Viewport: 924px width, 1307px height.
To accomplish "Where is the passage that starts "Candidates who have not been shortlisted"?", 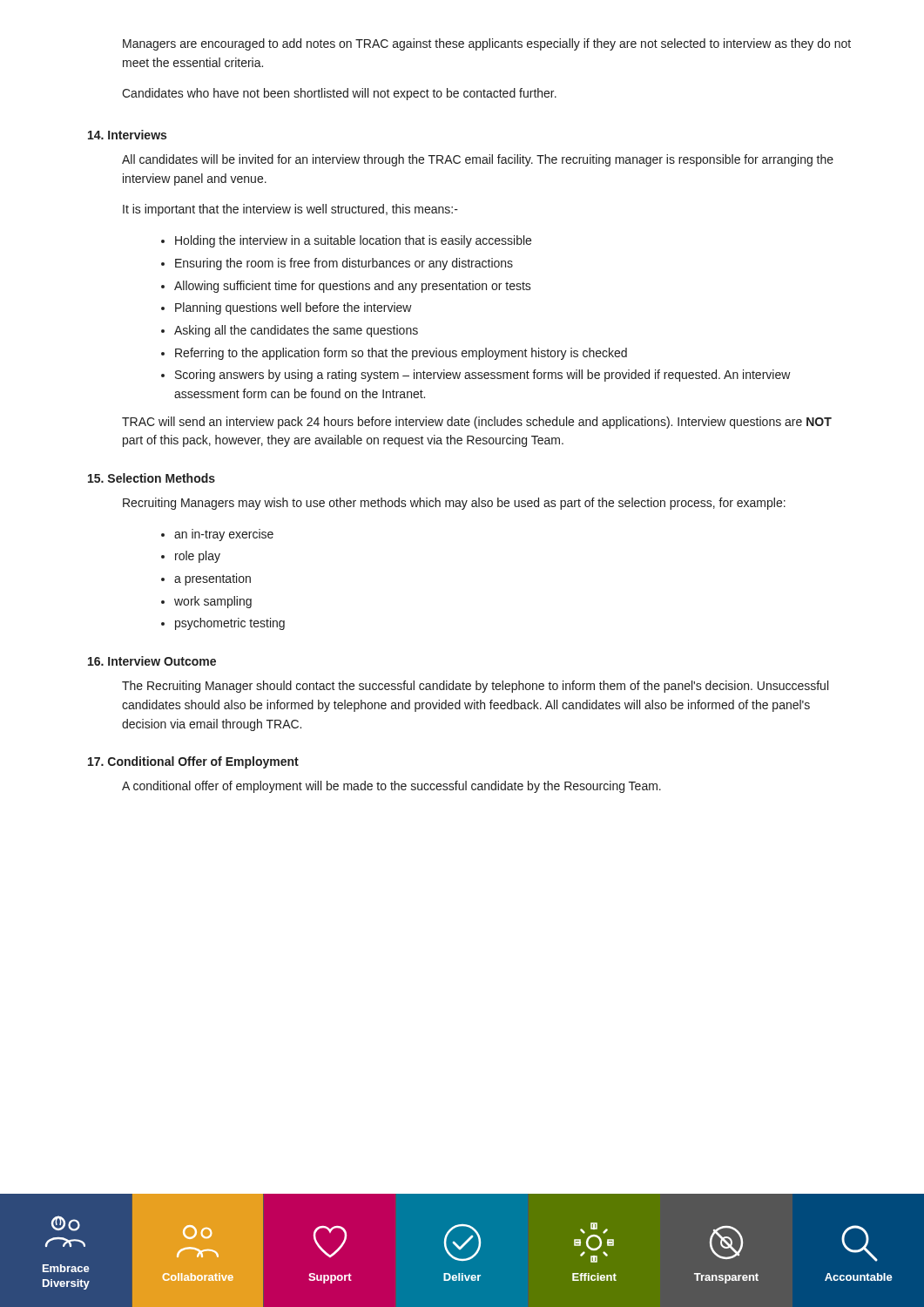I will [x=340, y=94].
